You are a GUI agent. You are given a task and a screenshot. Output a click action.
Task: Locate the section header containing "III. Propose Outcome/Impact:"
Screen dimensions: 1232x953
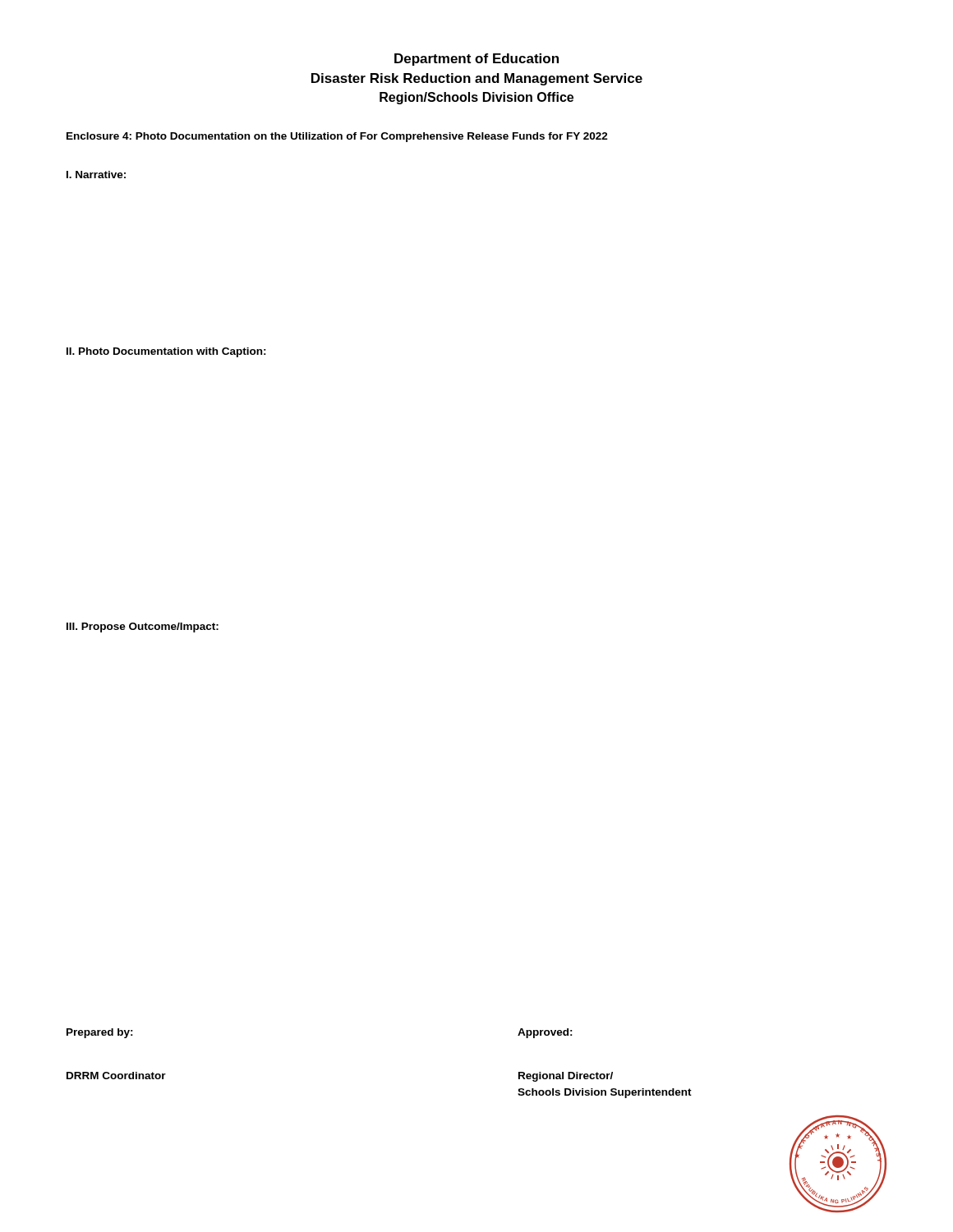pyautogui.click(x=142, y=626)
